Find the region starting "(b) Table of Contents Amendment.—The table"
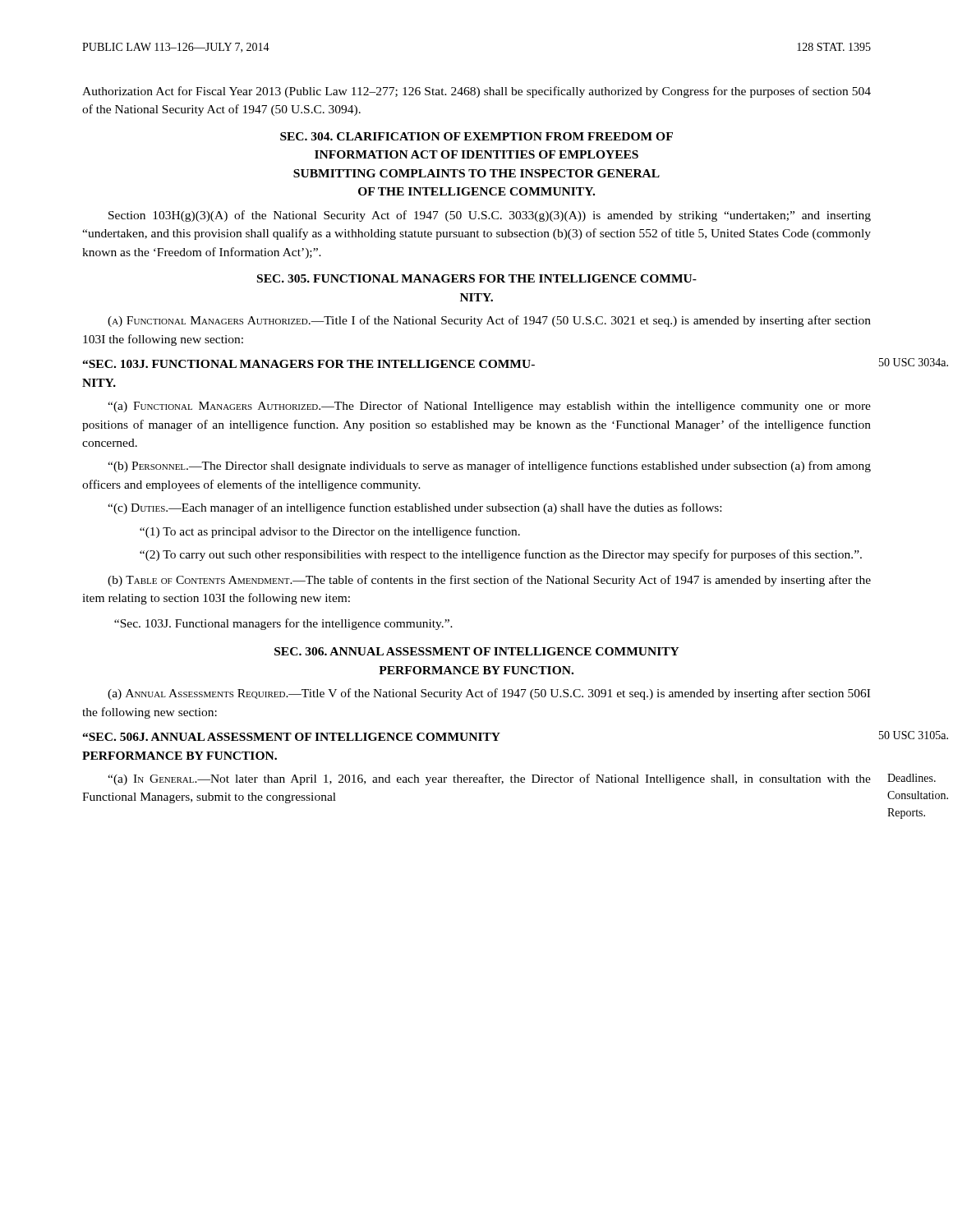953x1232 pixels. (x=476, y=589)
